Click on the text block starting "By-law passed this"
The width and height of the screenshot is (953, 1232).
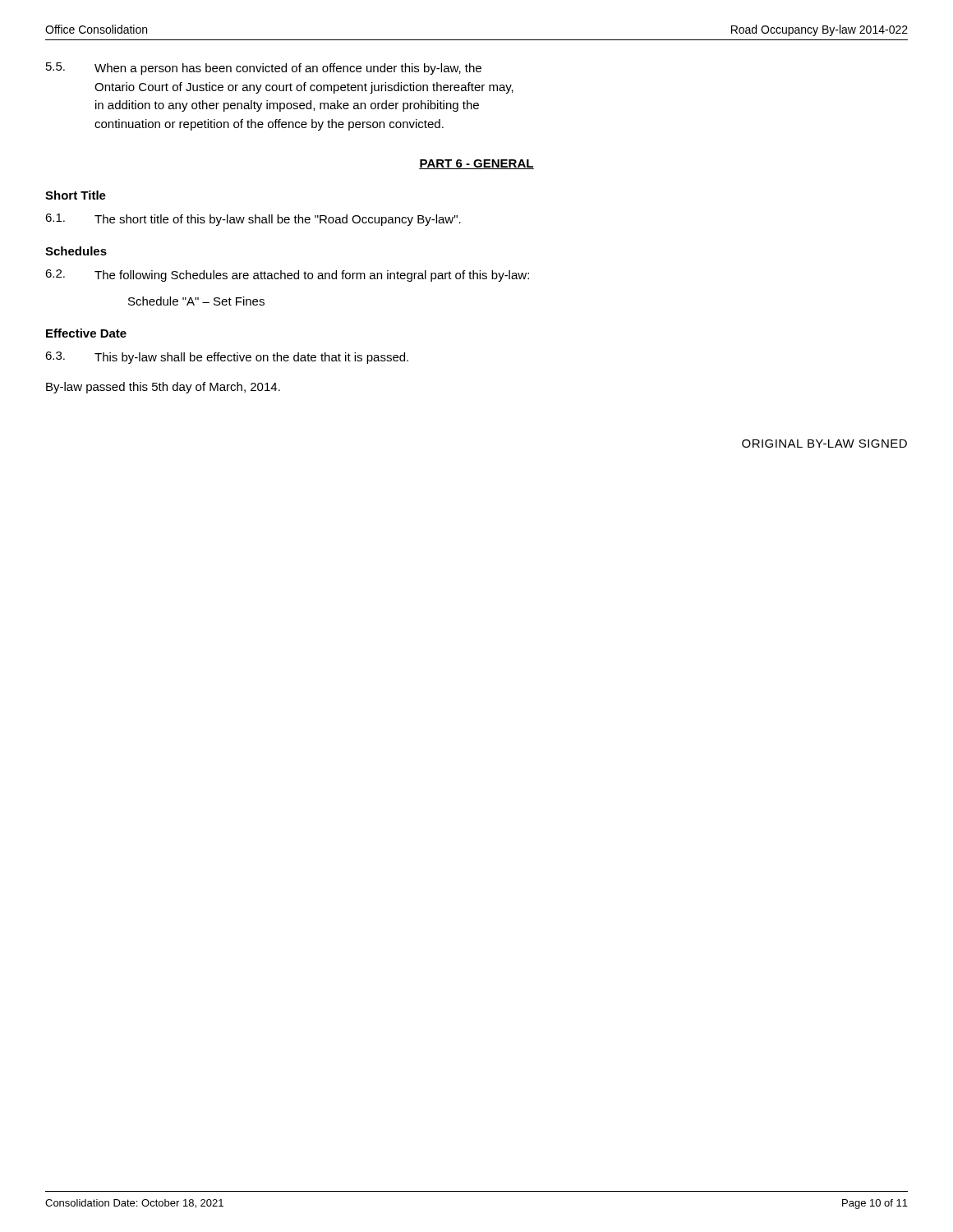click(x=163, y=386)
